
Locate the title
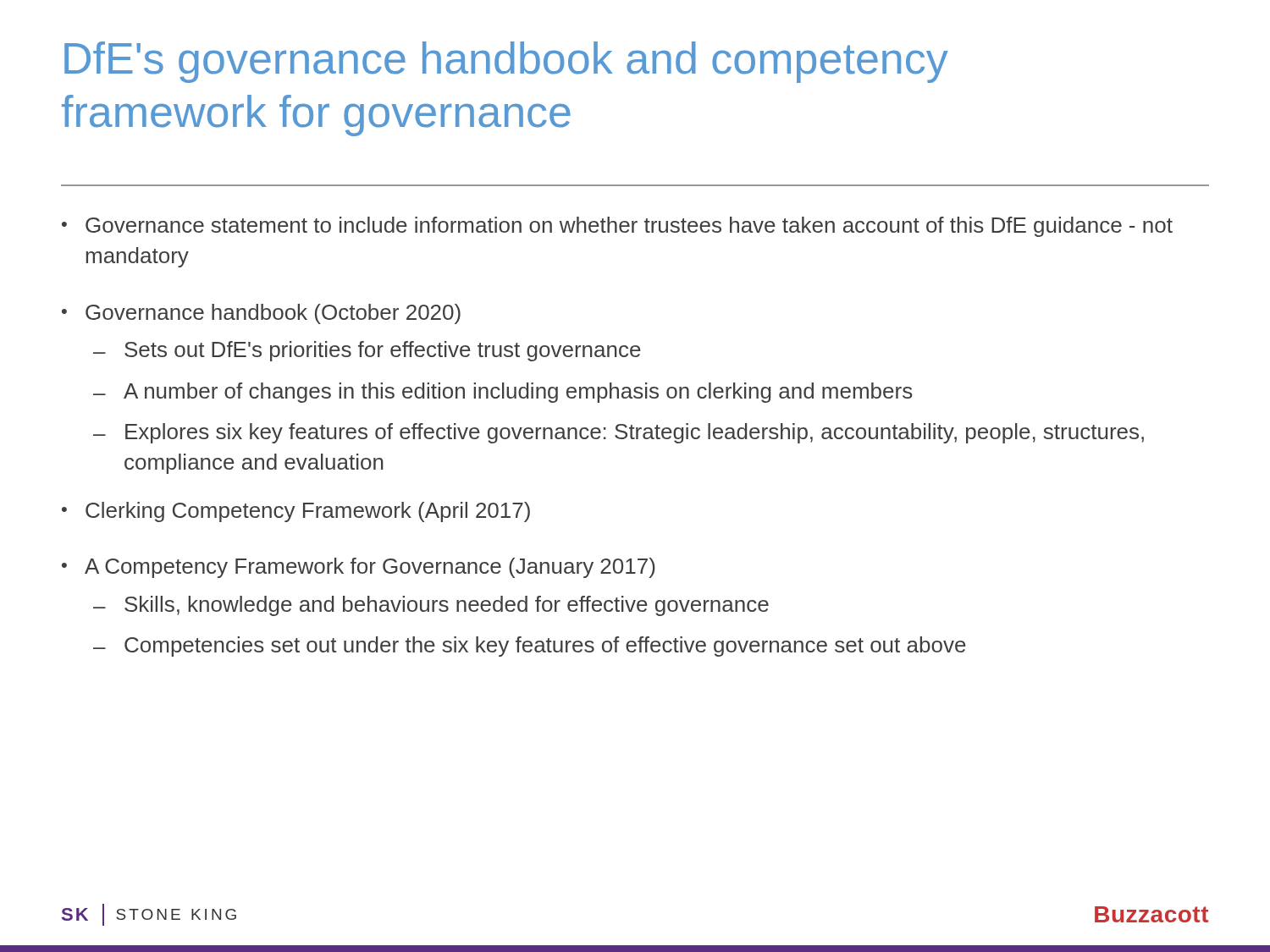point(635,86)
